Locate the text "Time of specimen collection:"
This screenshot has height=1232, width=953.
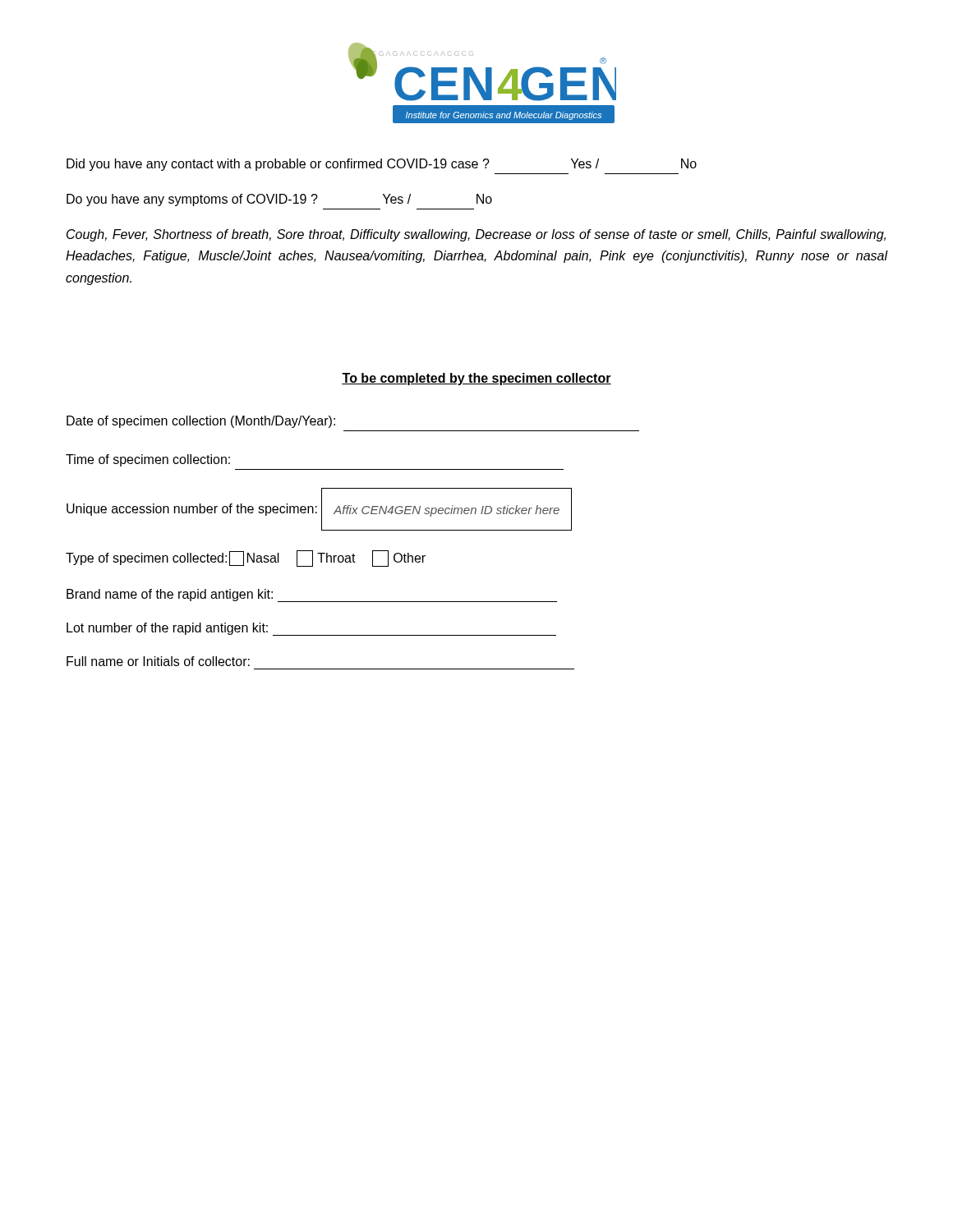(x=315, y=460)
